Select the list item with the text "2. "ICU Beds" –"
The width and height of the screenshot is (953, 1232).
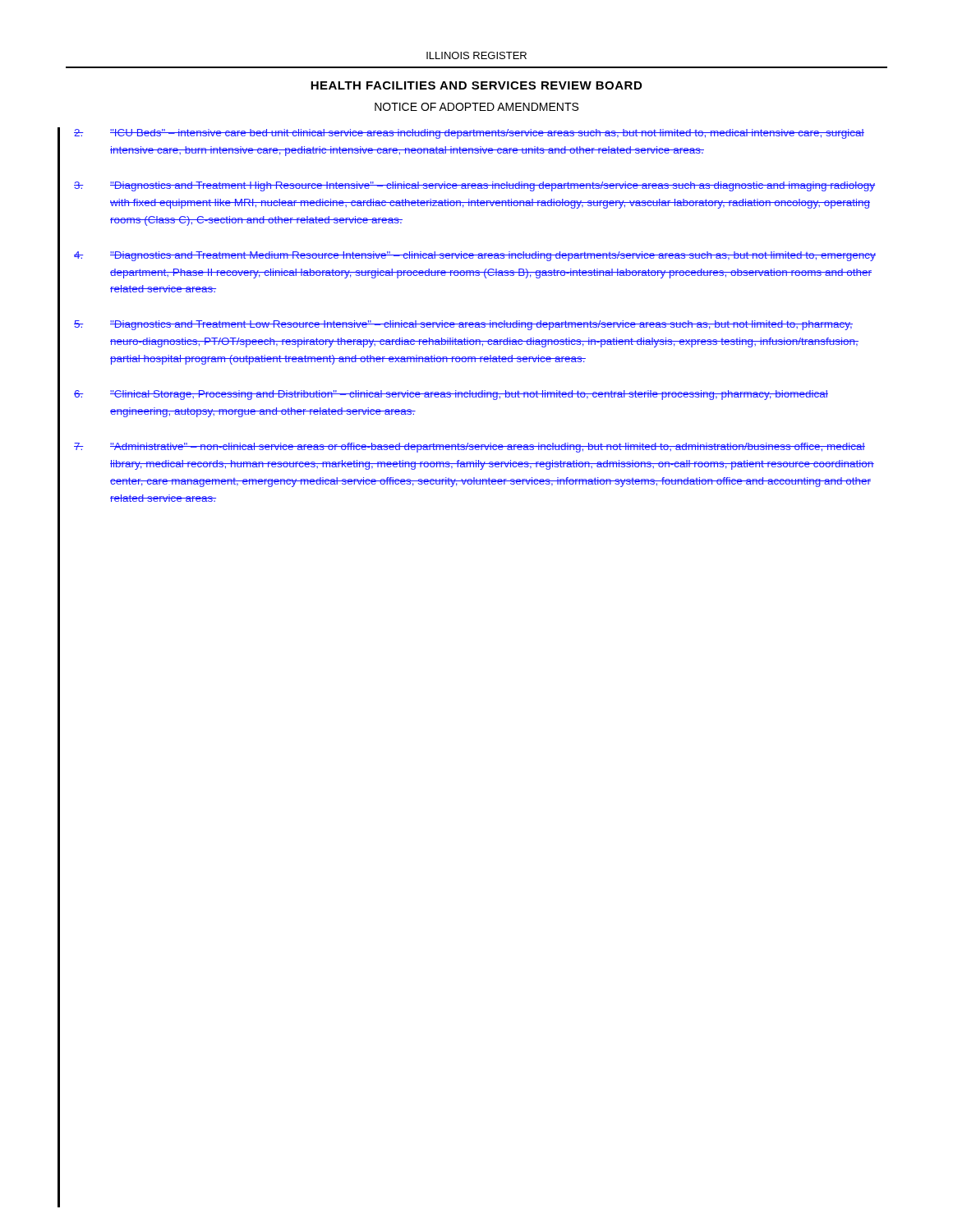pos(481,142)
